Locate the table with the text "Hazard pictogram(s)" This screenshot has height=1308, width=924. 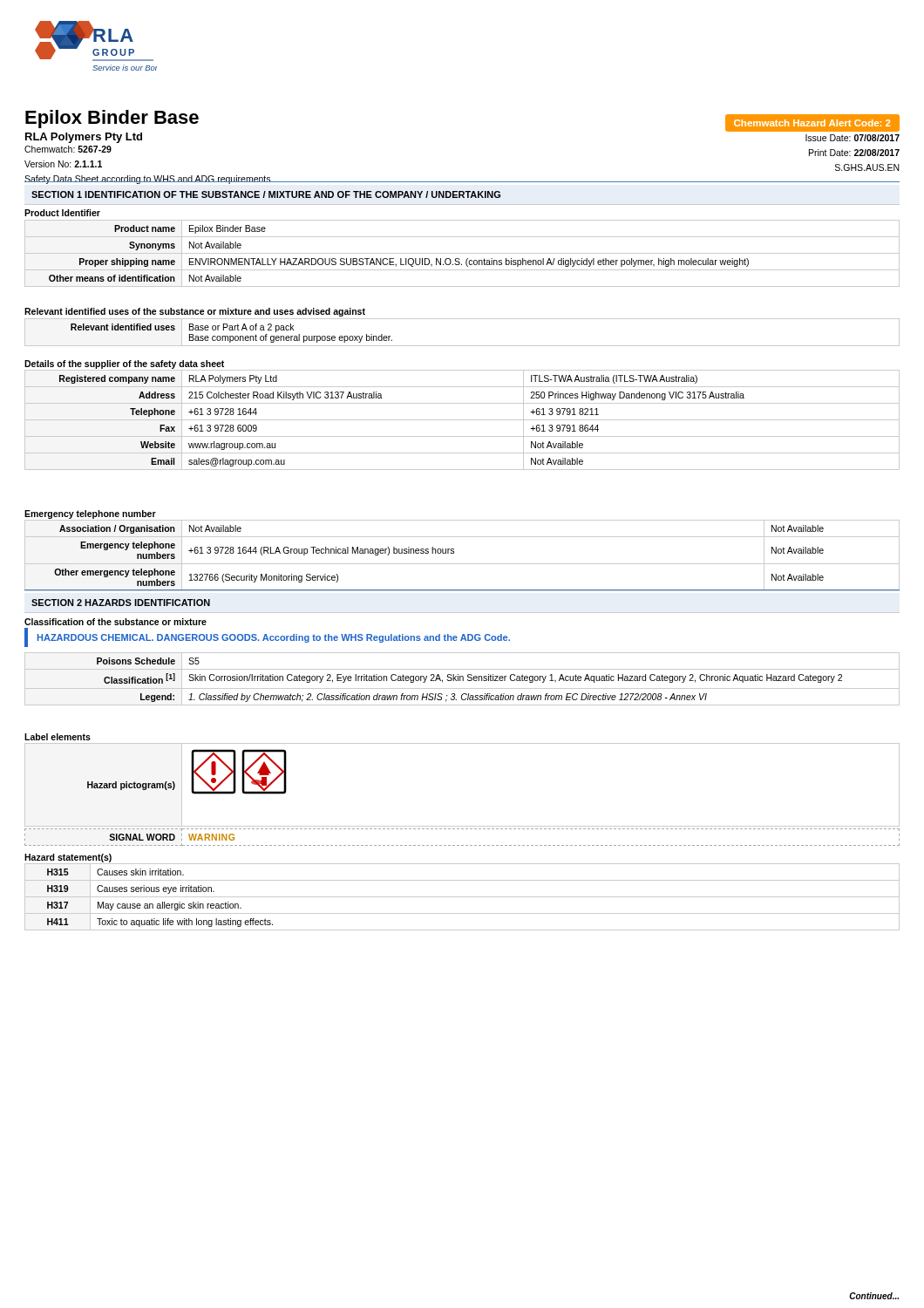(x=462, y=785)
